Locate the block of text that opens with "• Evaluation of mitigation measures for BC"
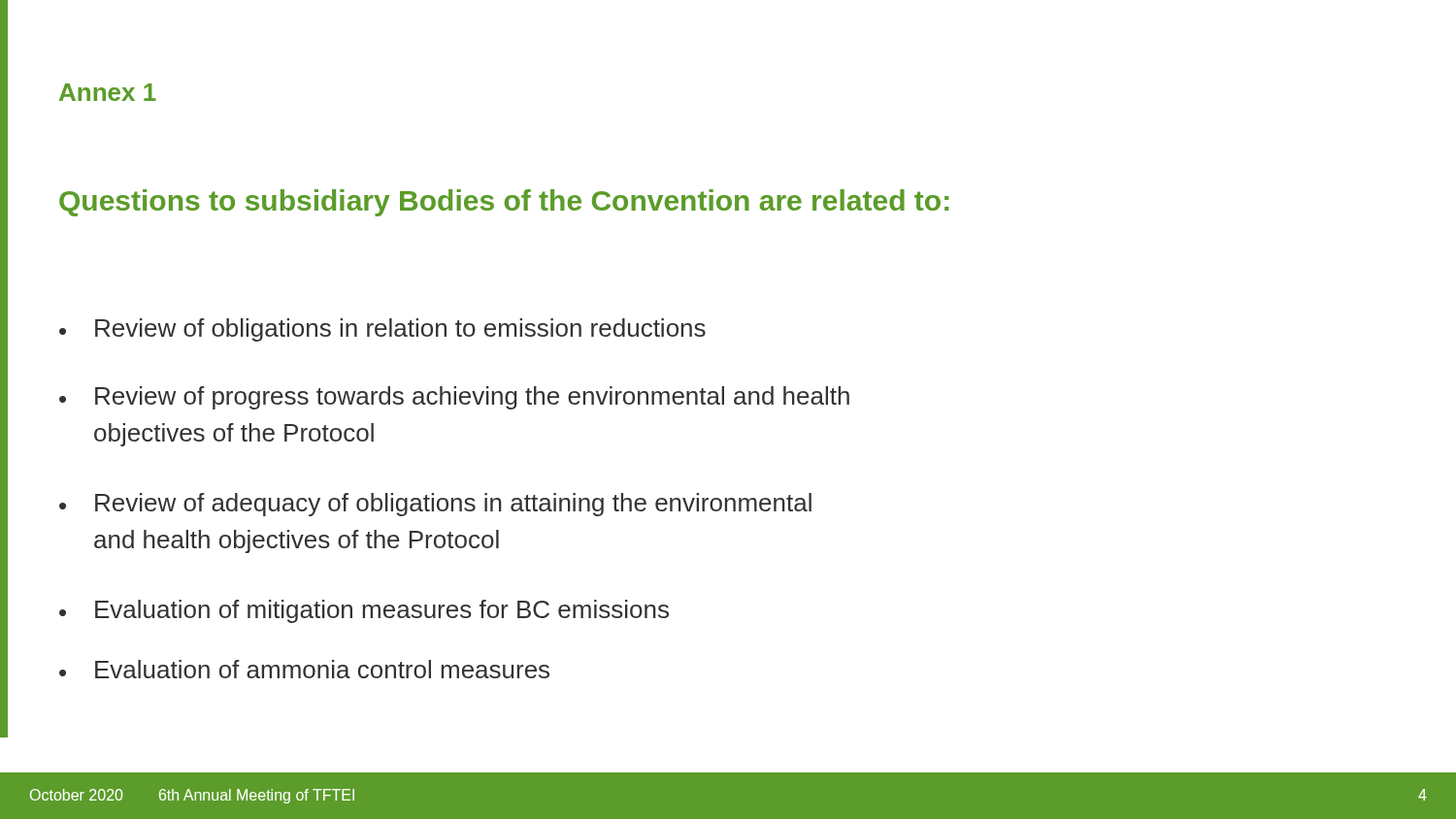 click(364, 612)
